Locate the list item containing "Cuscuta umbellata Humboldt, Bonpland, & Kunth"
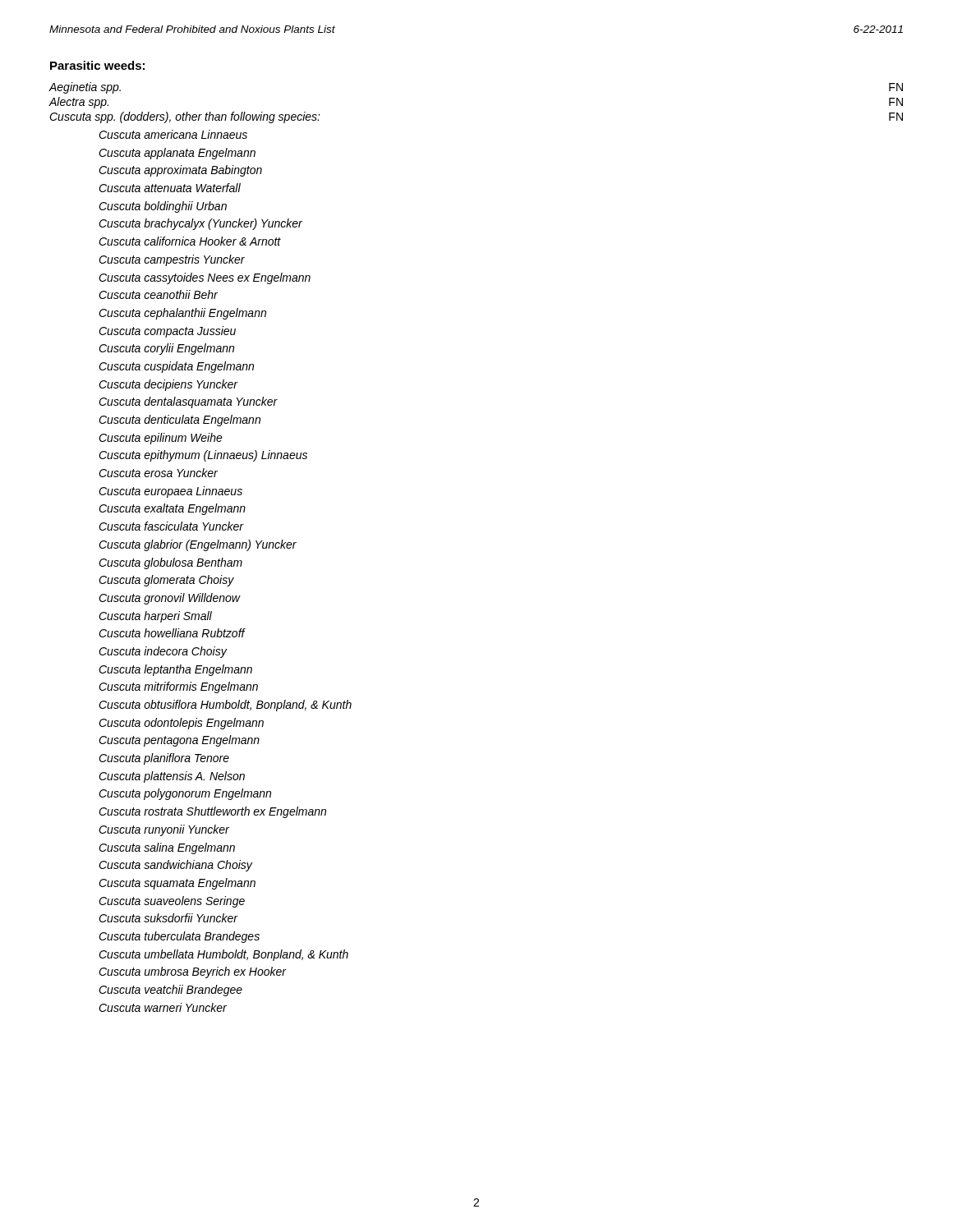Image resolution: width=953 pixels, height=1232 pixels. point(224,954)
